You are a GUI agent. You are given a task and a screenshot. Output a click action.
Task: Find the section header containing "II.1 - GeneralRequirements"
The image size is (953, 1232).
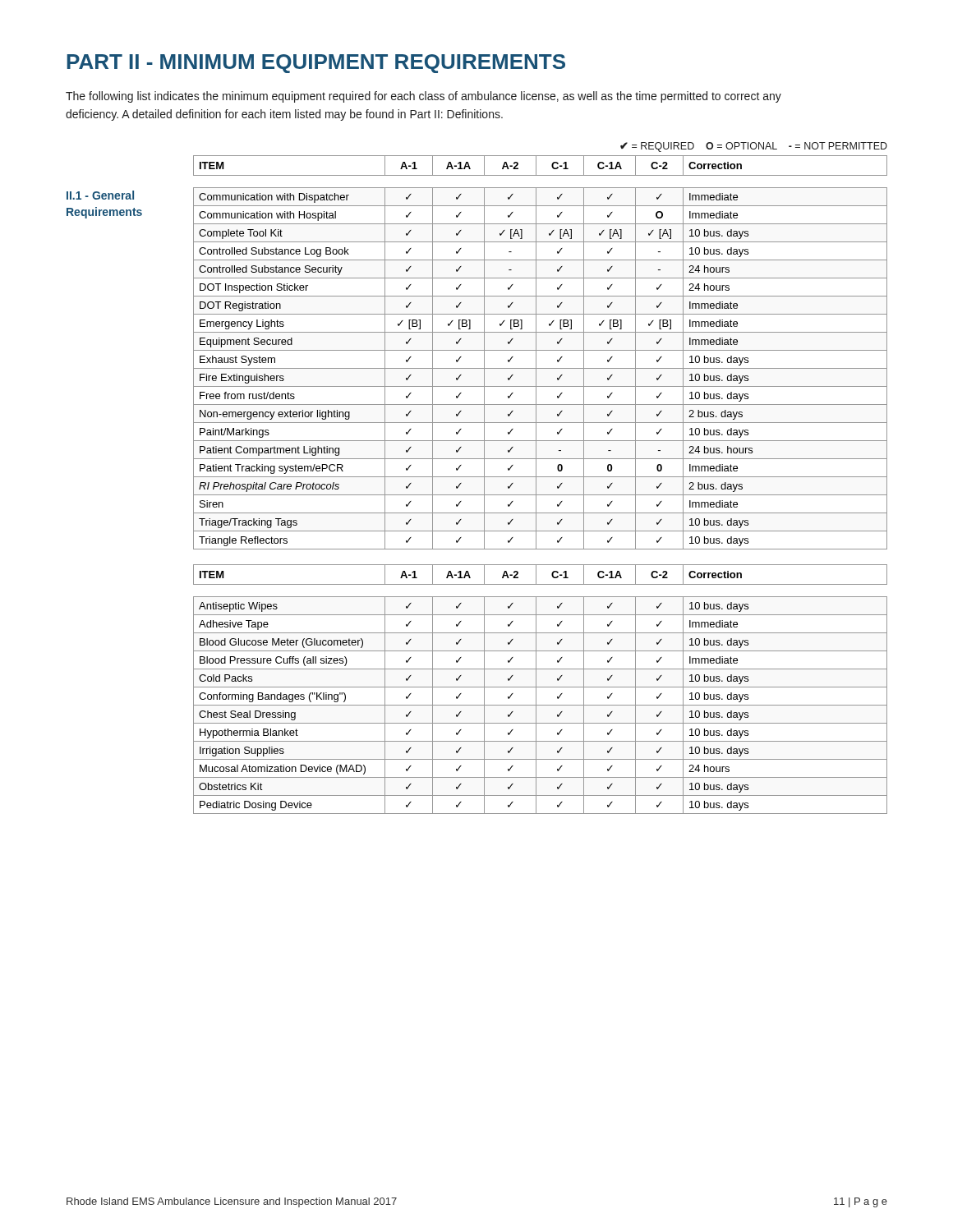pos(104,204)
